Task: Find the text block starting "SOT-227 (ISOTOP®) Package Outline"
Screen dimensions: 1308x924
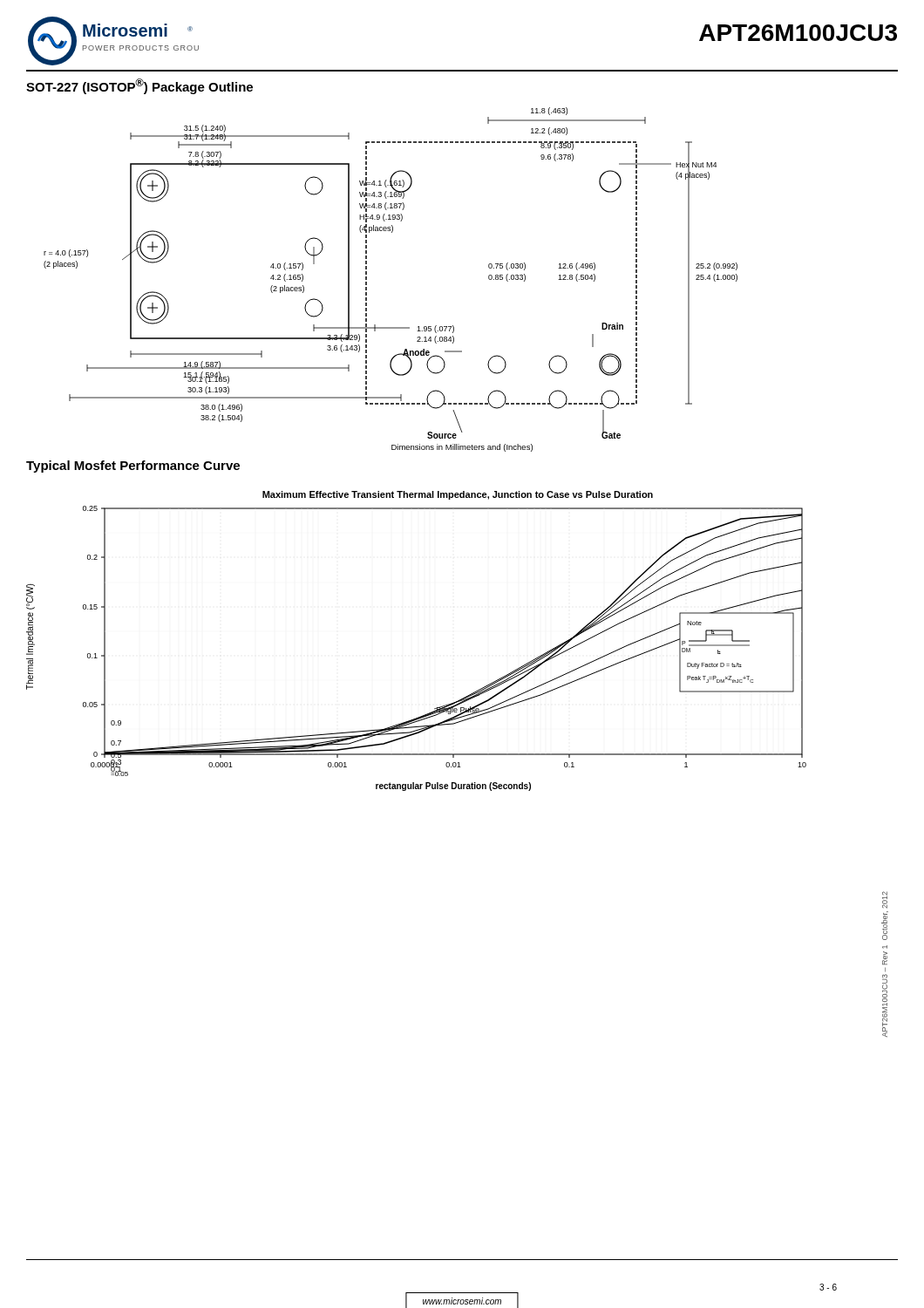Action: click(x=140, y=85)
